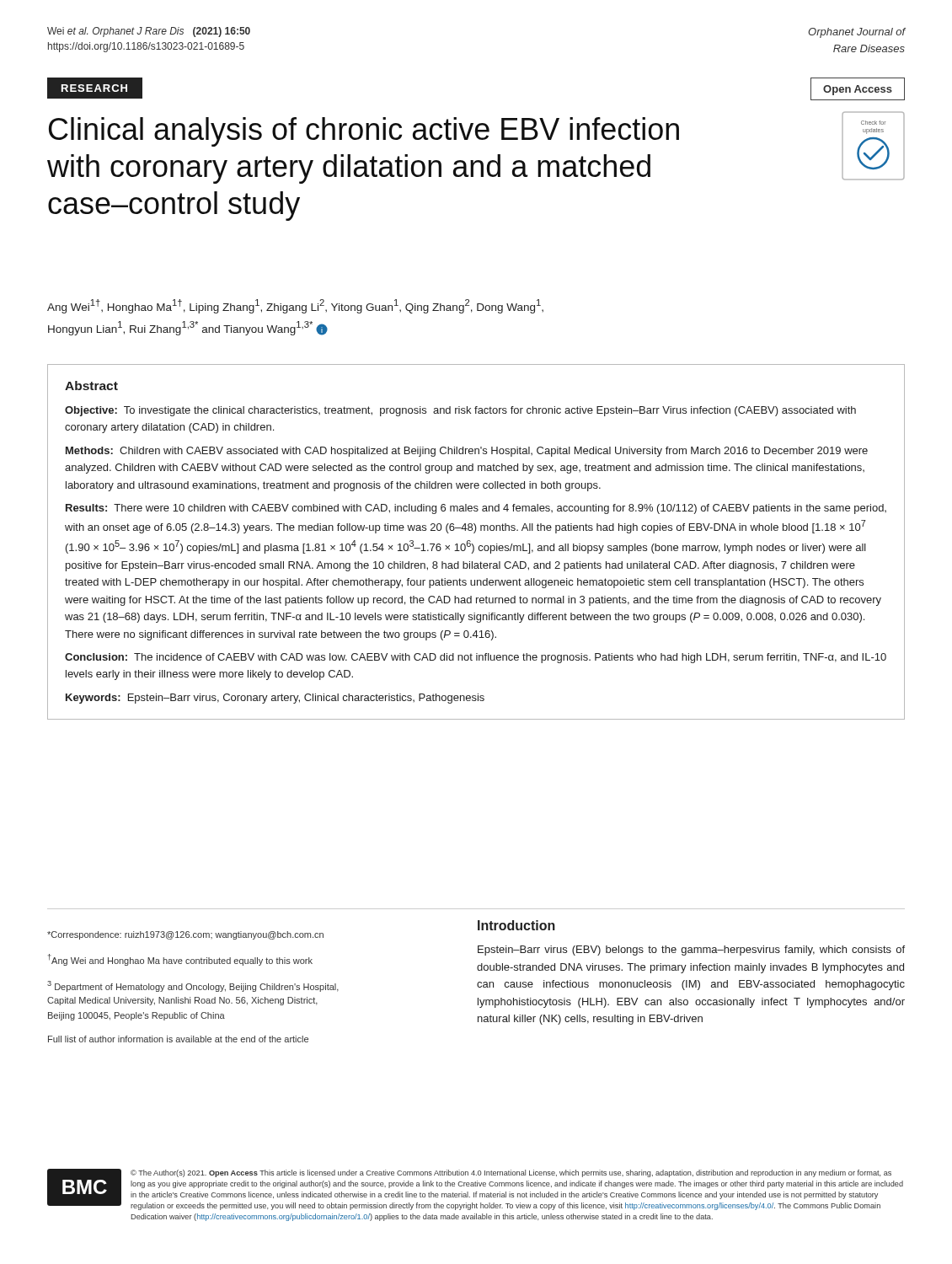Point to the block starting "Correspondence: ruizh1973@126.com; wangtianyou@bch.com.cn †Ang Wei"
952x1264 pixels.
239,987
